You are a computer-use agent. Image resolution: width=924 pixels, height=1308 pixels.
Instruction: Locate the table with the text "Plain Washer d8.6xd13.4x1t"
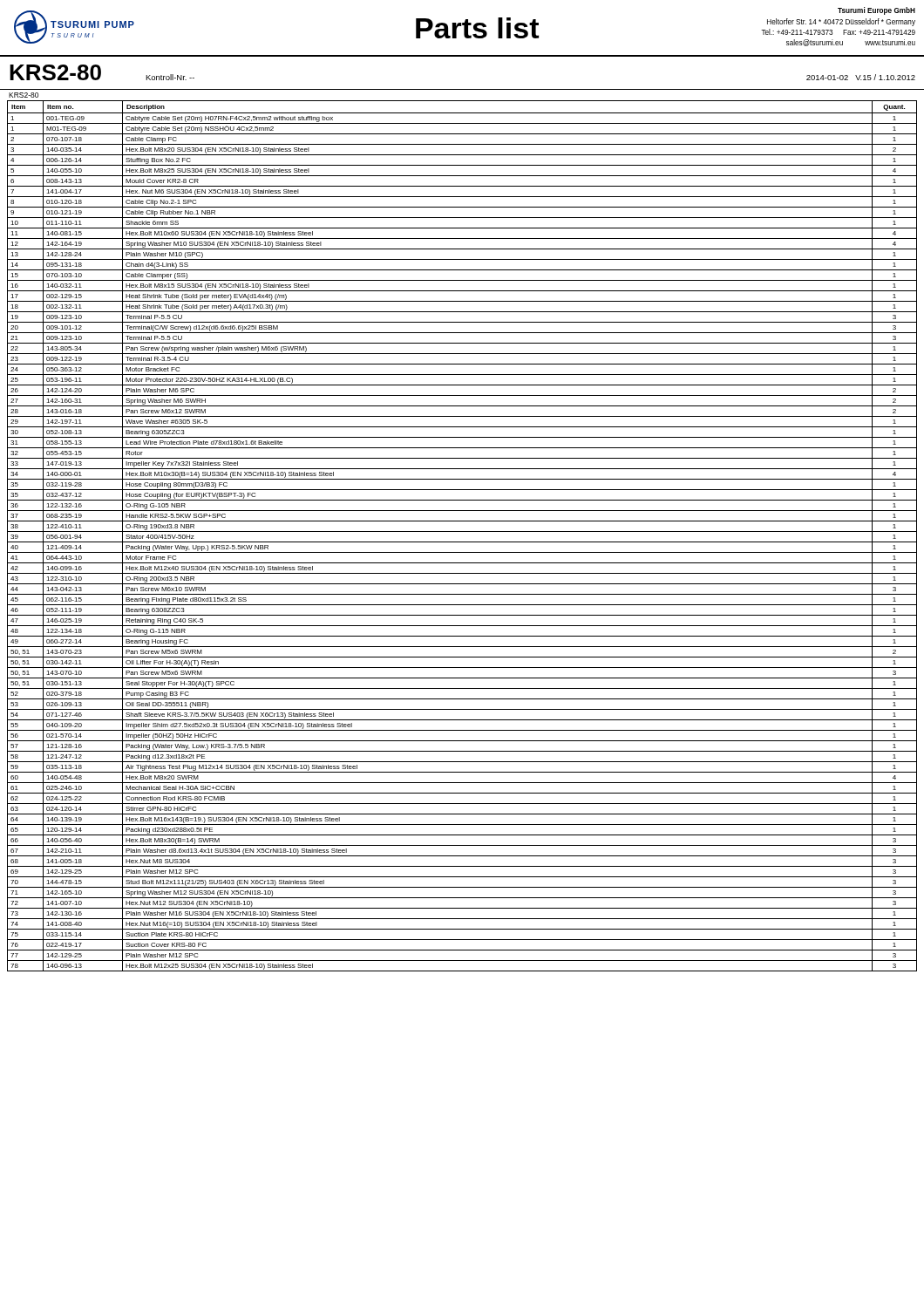pos(462,536)
